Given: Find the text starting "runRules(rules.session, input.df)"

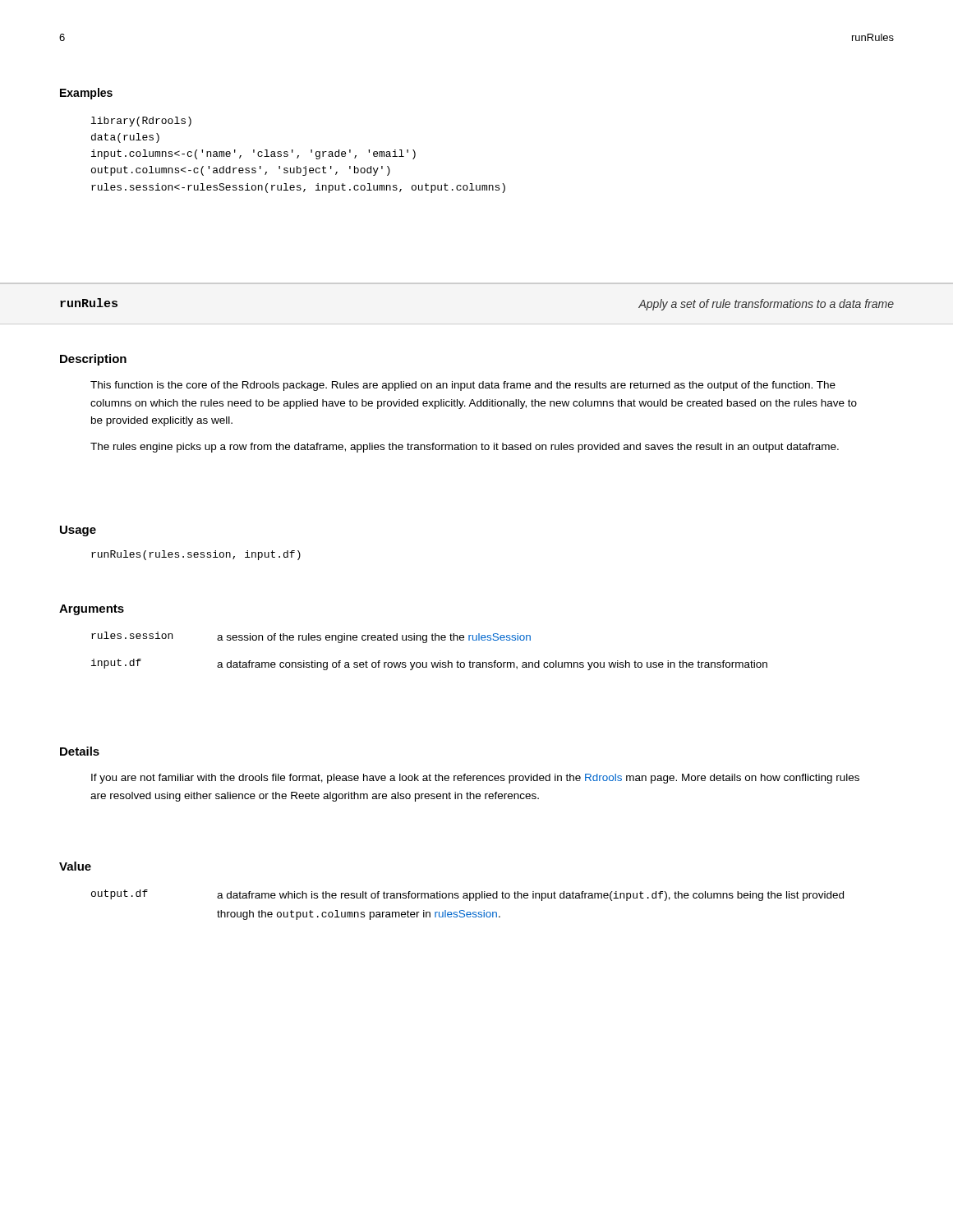Looking at the screenshot, I should [x=196, y=555].
